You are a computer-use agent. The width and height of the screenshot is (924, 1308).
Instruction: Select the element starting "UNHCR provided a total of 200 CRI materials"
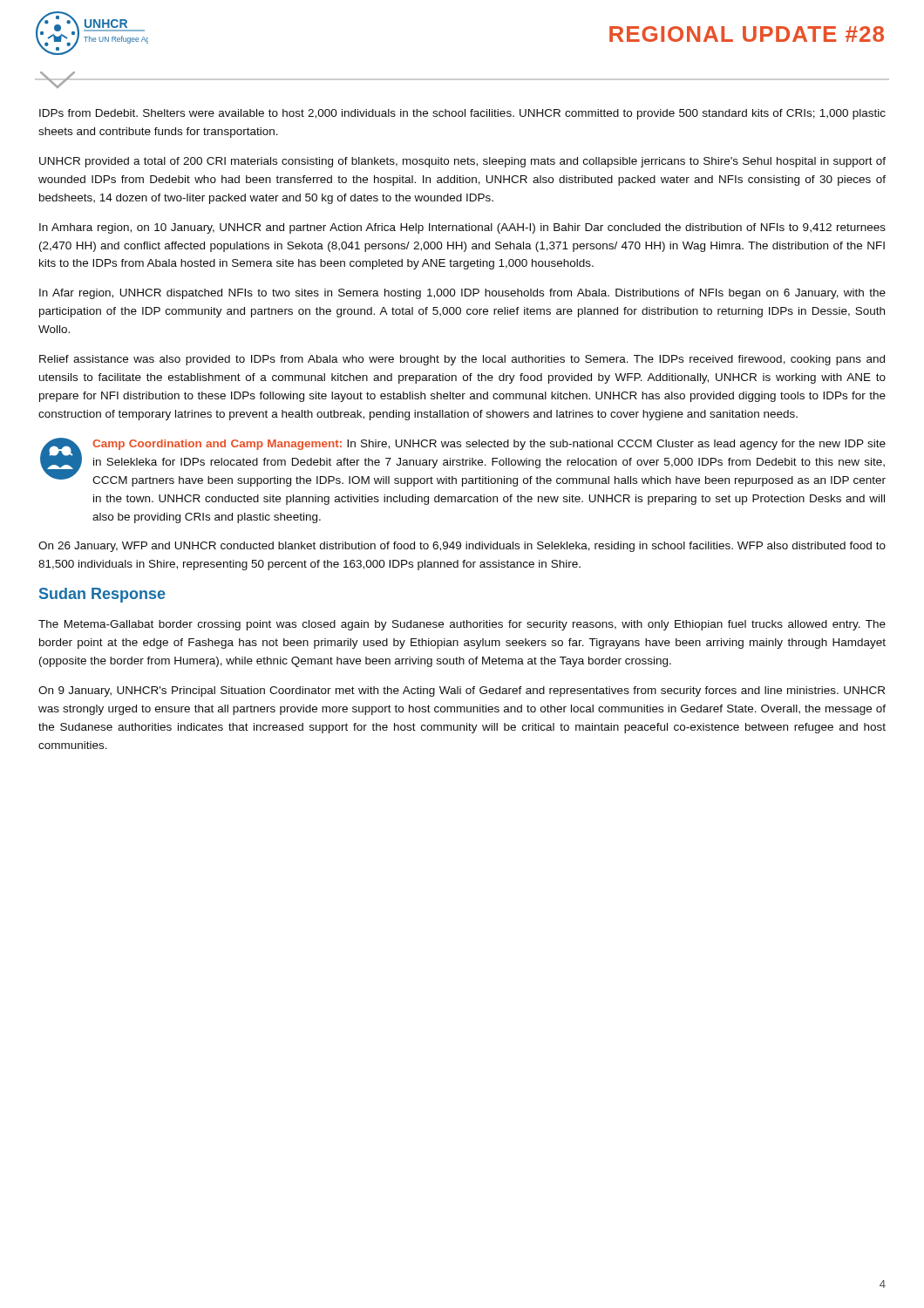pyautogui.click(x=462, y=179)
